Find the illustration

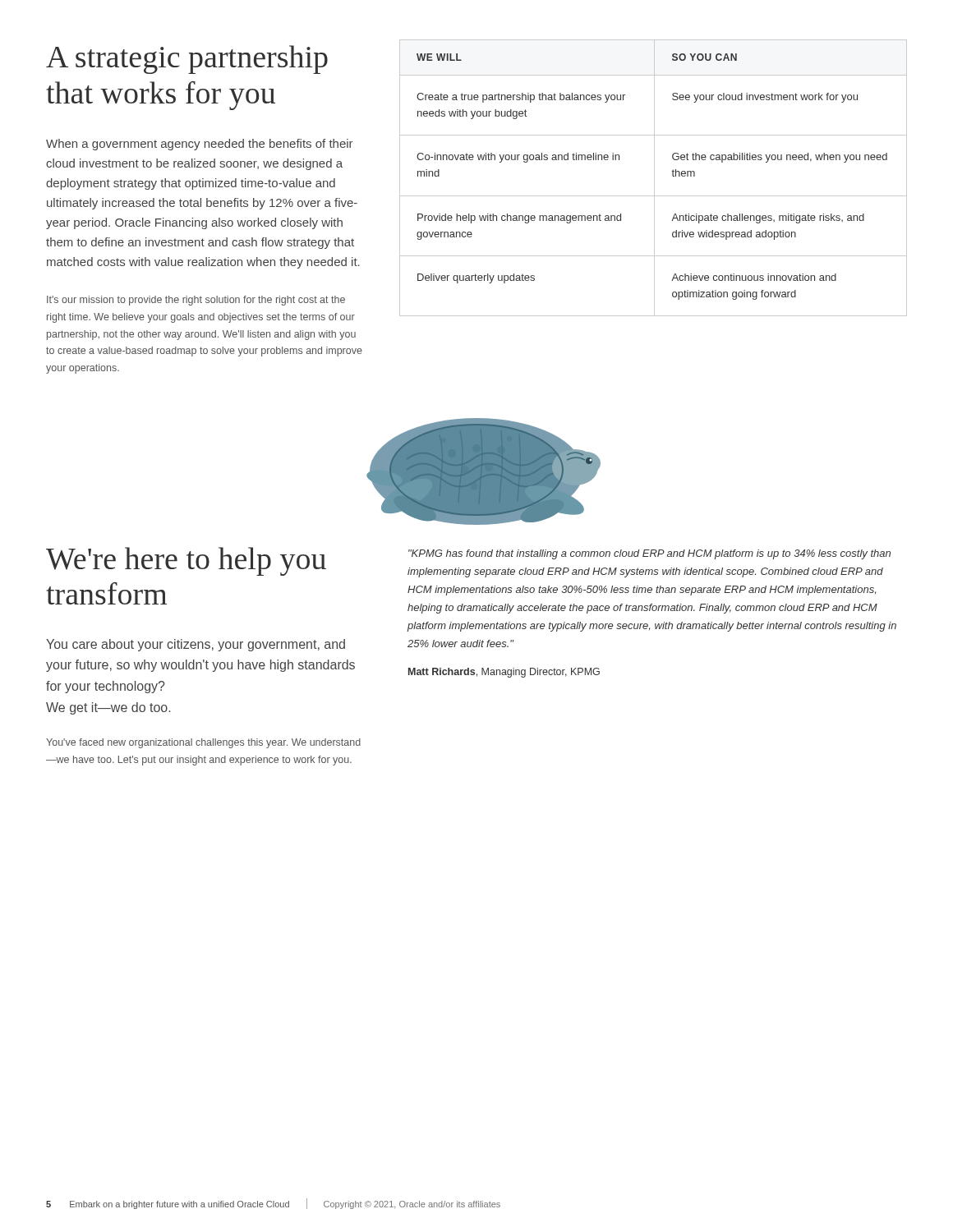pyautogui.click(x=476, y=459)
